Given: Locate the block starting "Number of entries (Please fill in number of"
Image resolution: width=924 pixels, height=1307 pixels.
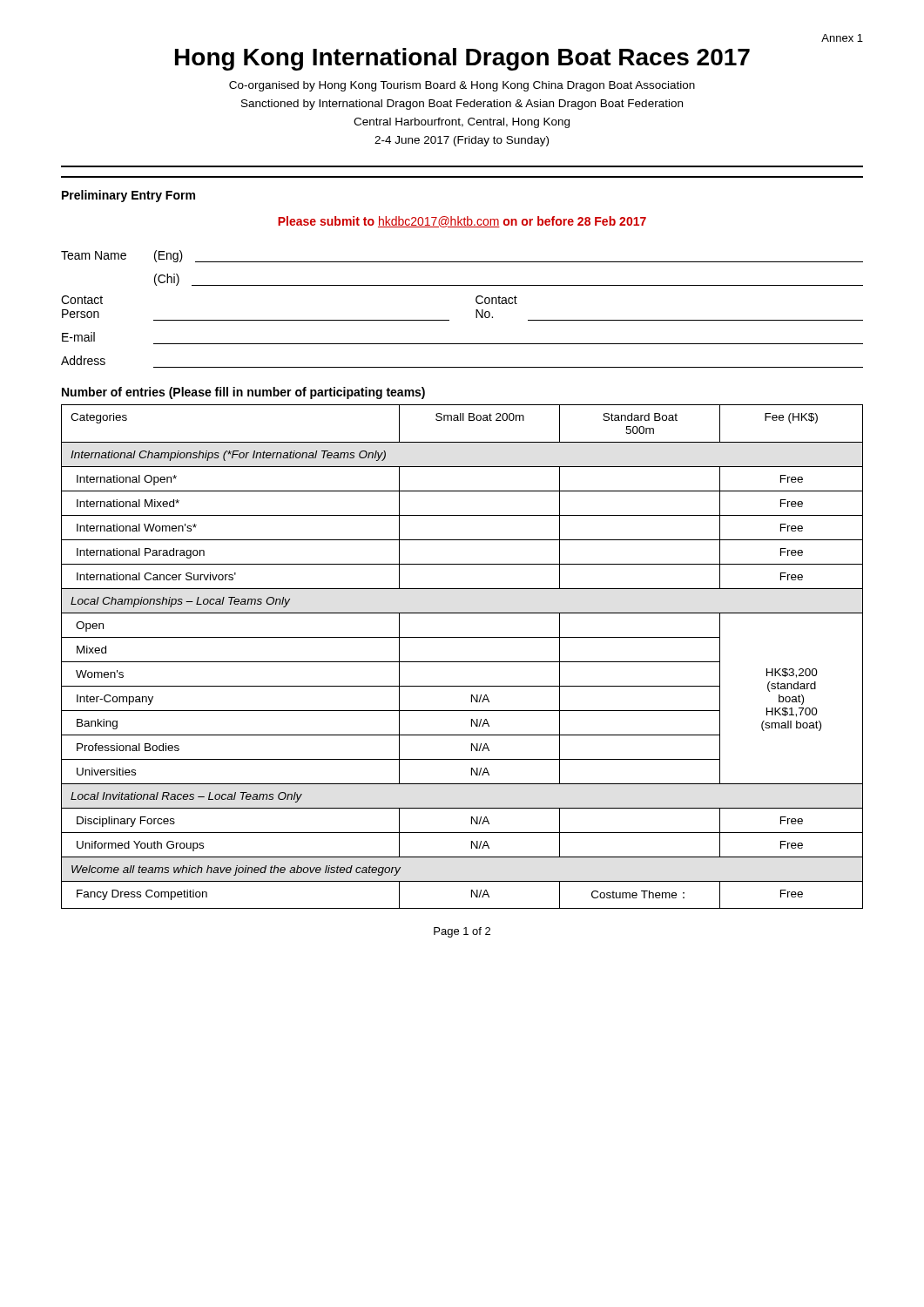Looking at the screenshot, I should [x=243, y=392].
